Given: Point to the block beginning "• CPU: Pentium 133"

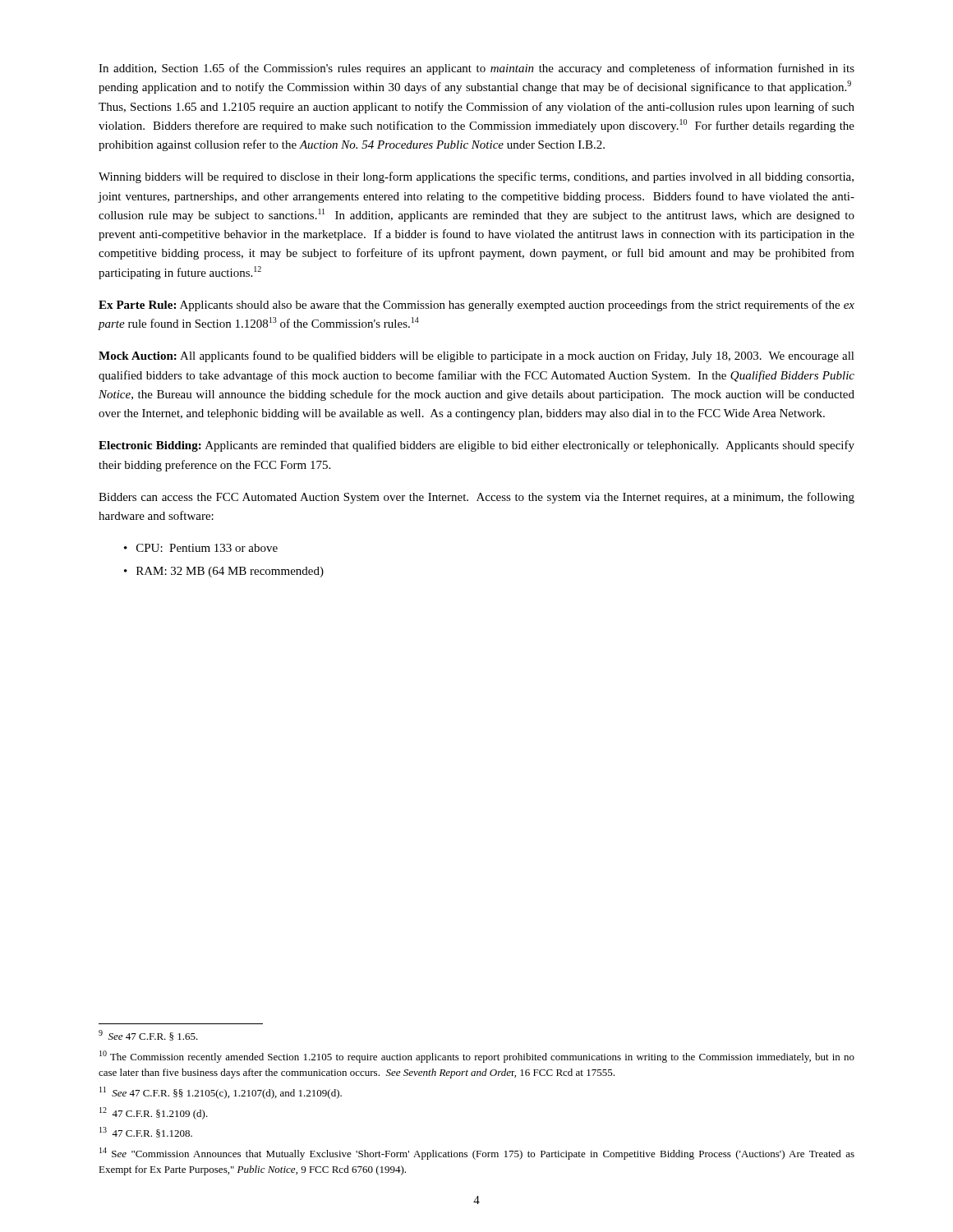Looking at the screenshot, I should point(201,549).
